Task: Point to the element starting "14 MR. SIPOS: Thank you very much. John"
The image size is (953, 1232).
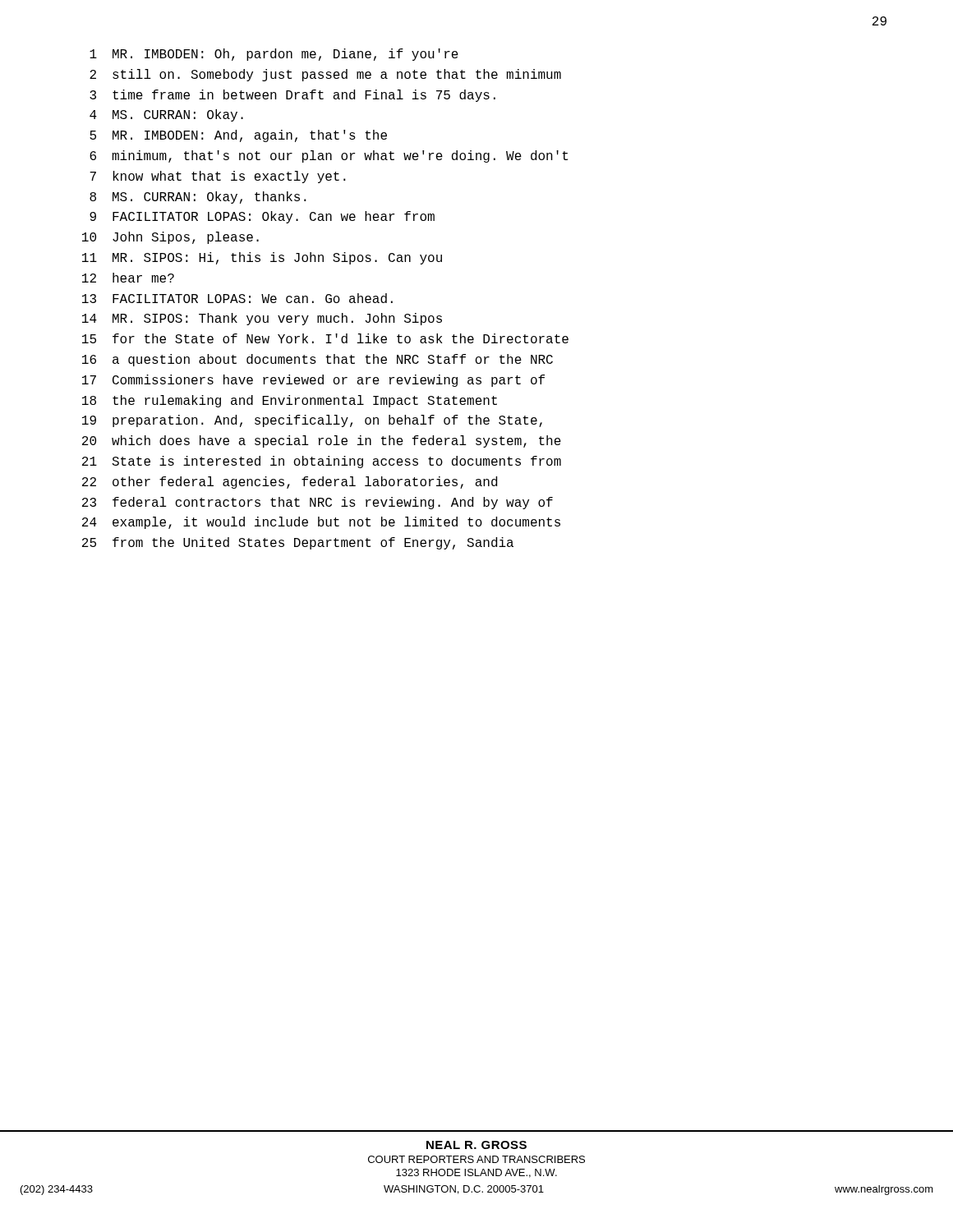Action: tap(262, 319)
